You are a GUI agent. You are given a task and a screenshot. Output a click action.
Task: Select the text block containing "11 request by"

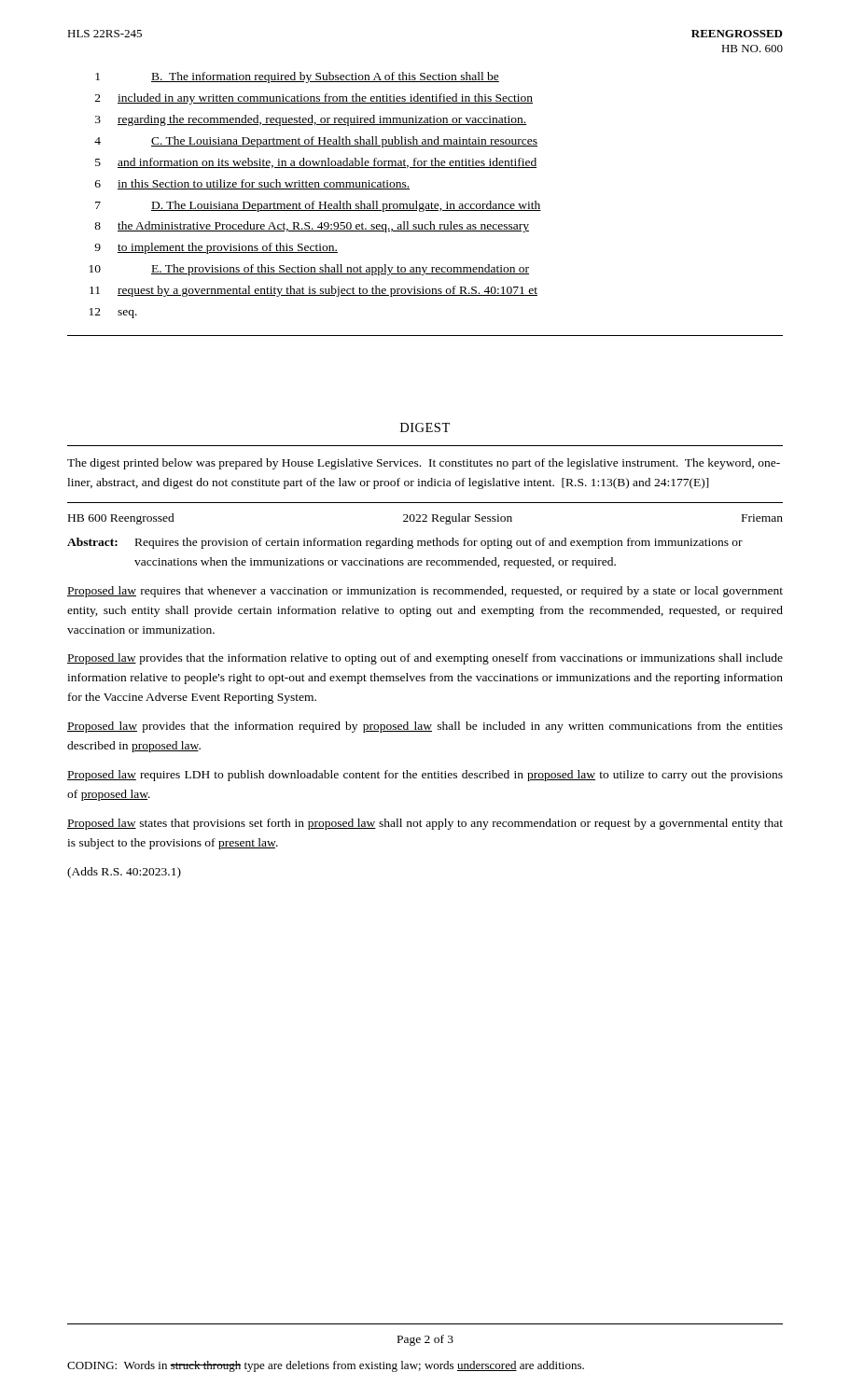pyautogui.click(x=425, y=291)
